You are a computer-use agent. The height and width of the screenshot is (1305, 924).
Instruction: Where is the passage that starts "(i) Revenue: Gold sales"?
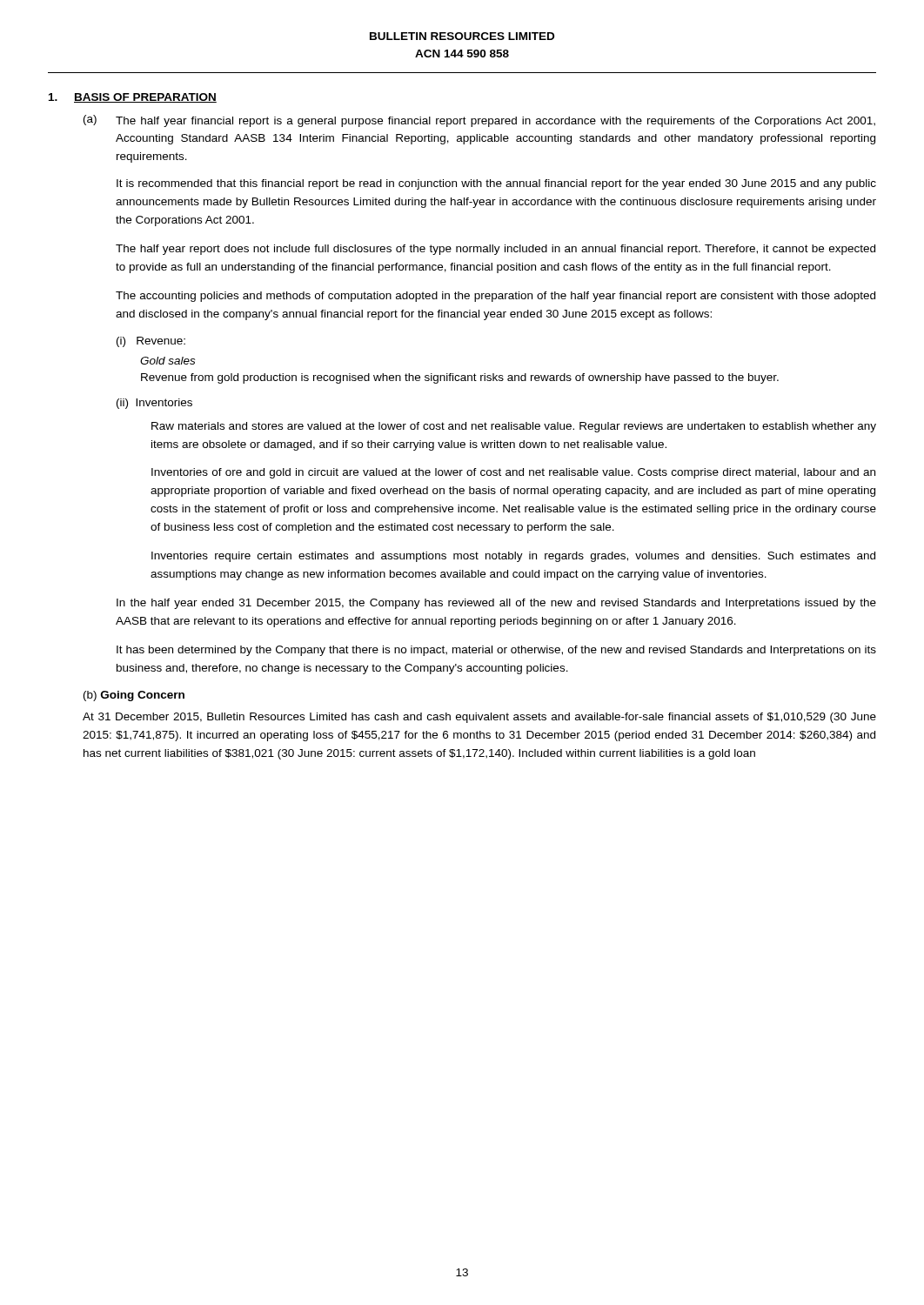click(x=151, y=342)
